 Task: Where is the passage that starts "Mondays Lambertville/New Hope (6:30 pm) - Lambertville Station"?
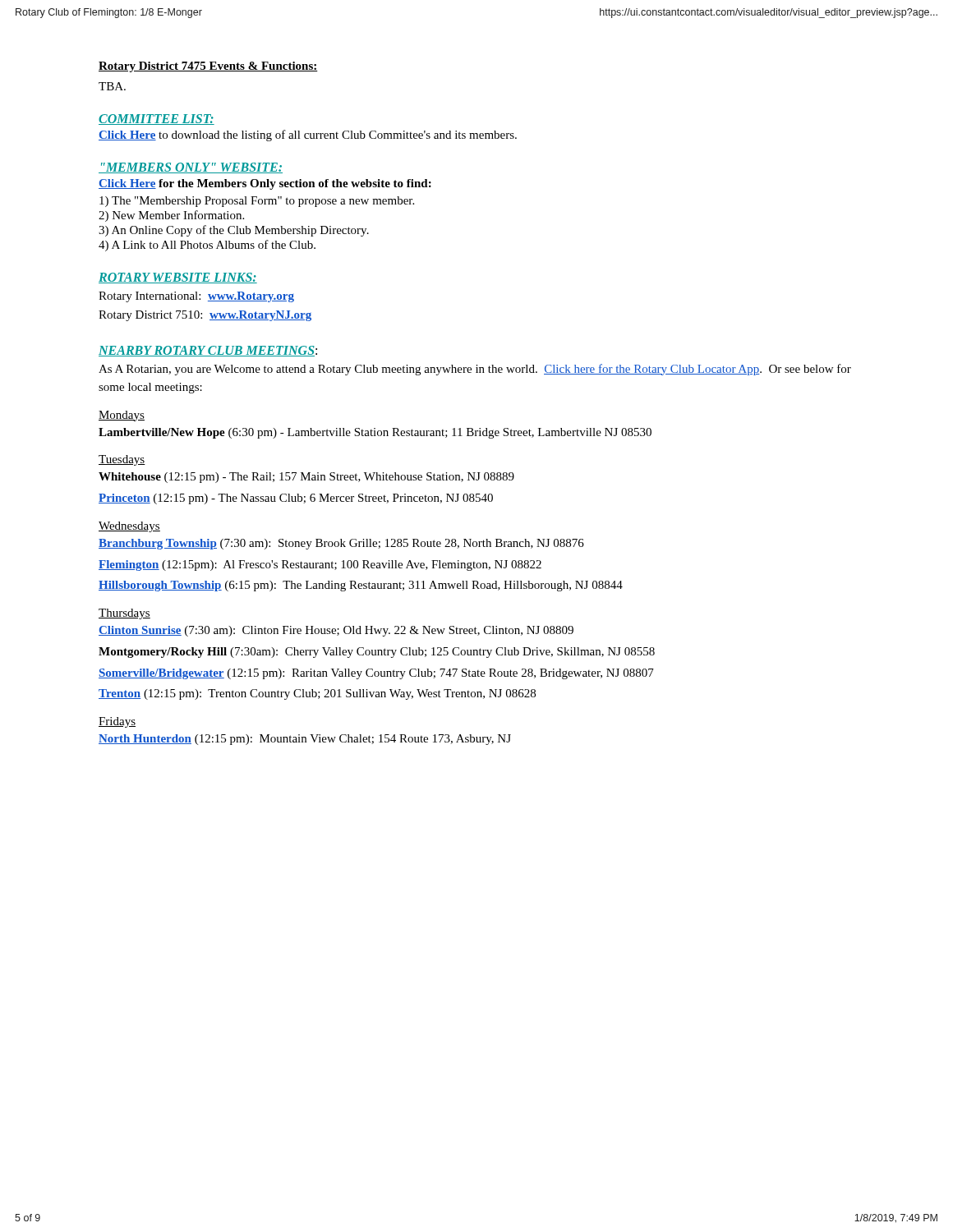476,425
